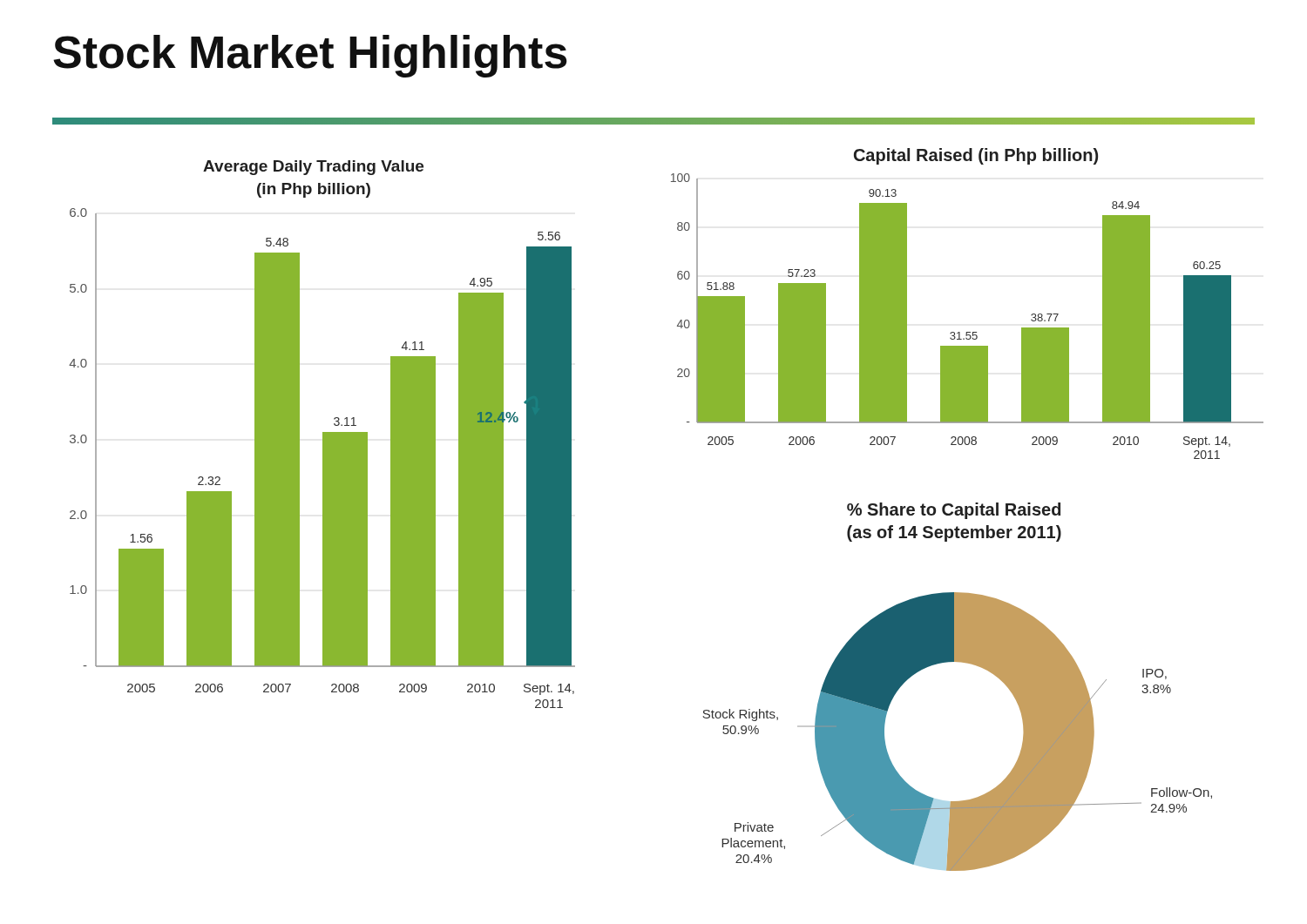Click on the donut chart
The height and width of the screenshot is (924, 1307).
954,697
